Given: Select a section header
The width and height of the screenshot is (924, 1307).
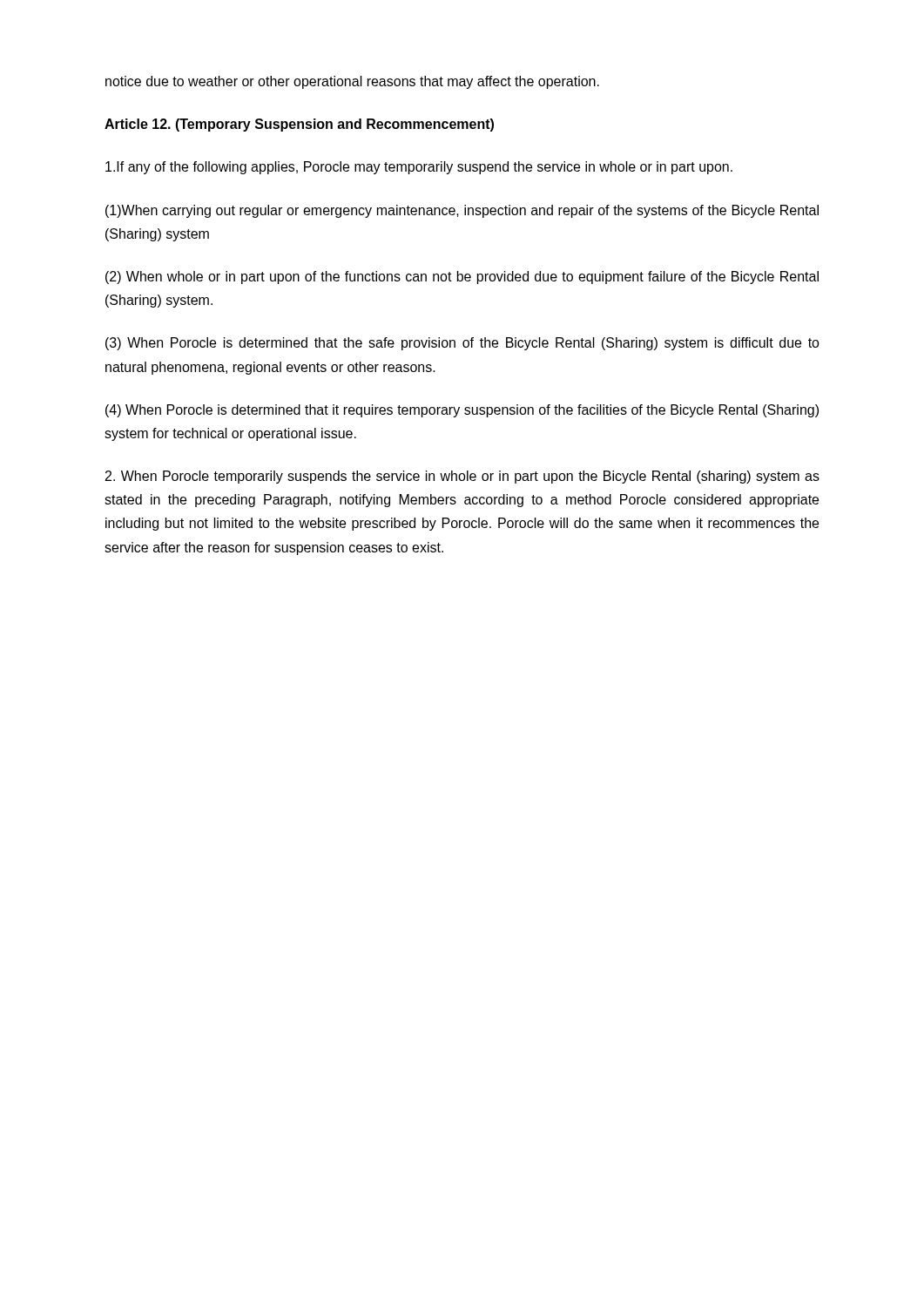Looking at the screenshot, I should [x=300, y=124].
